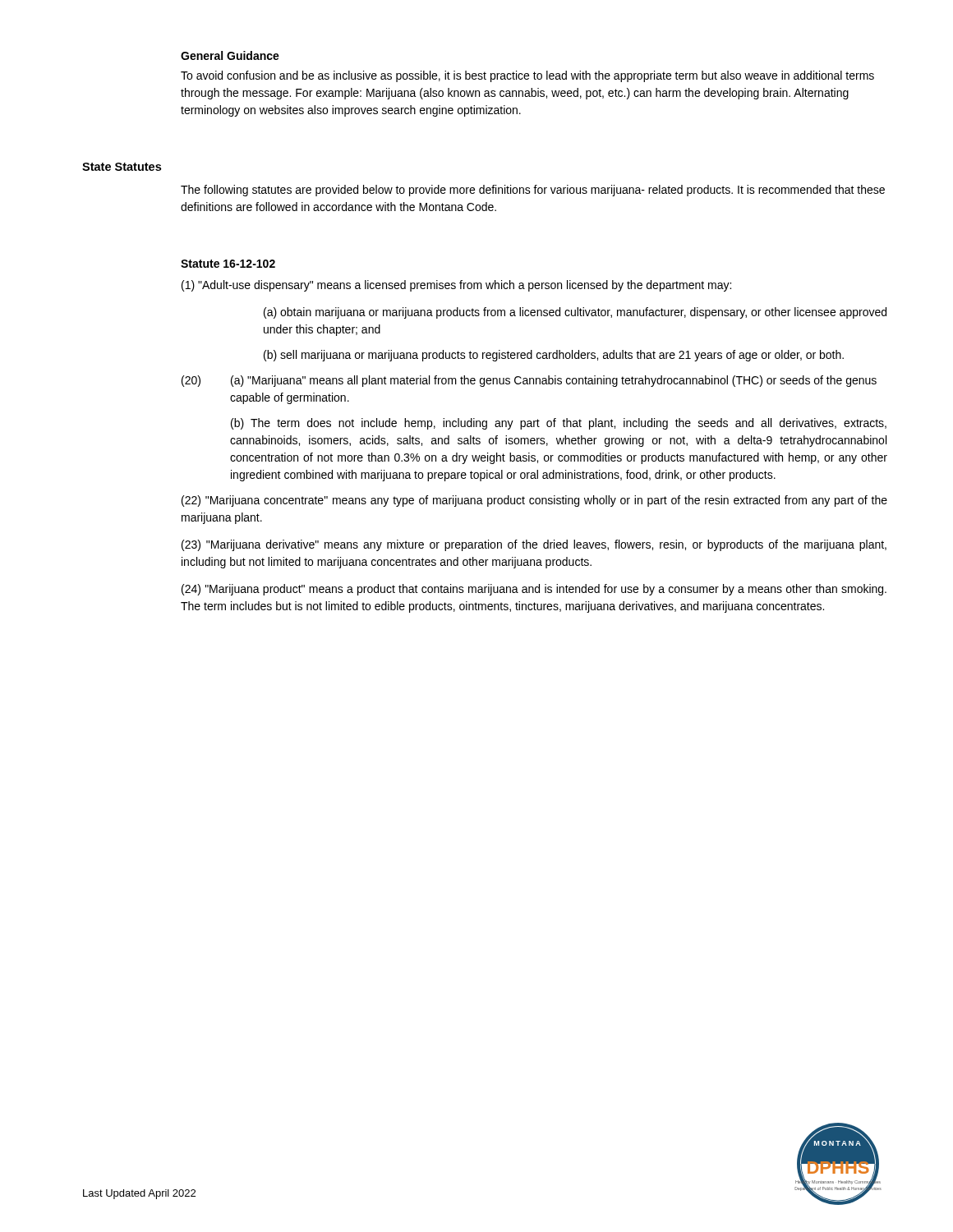953x1232 pixels.
Task: Click on the list item that reads "(b) sell marijuana or"
Action: (554, 355)
